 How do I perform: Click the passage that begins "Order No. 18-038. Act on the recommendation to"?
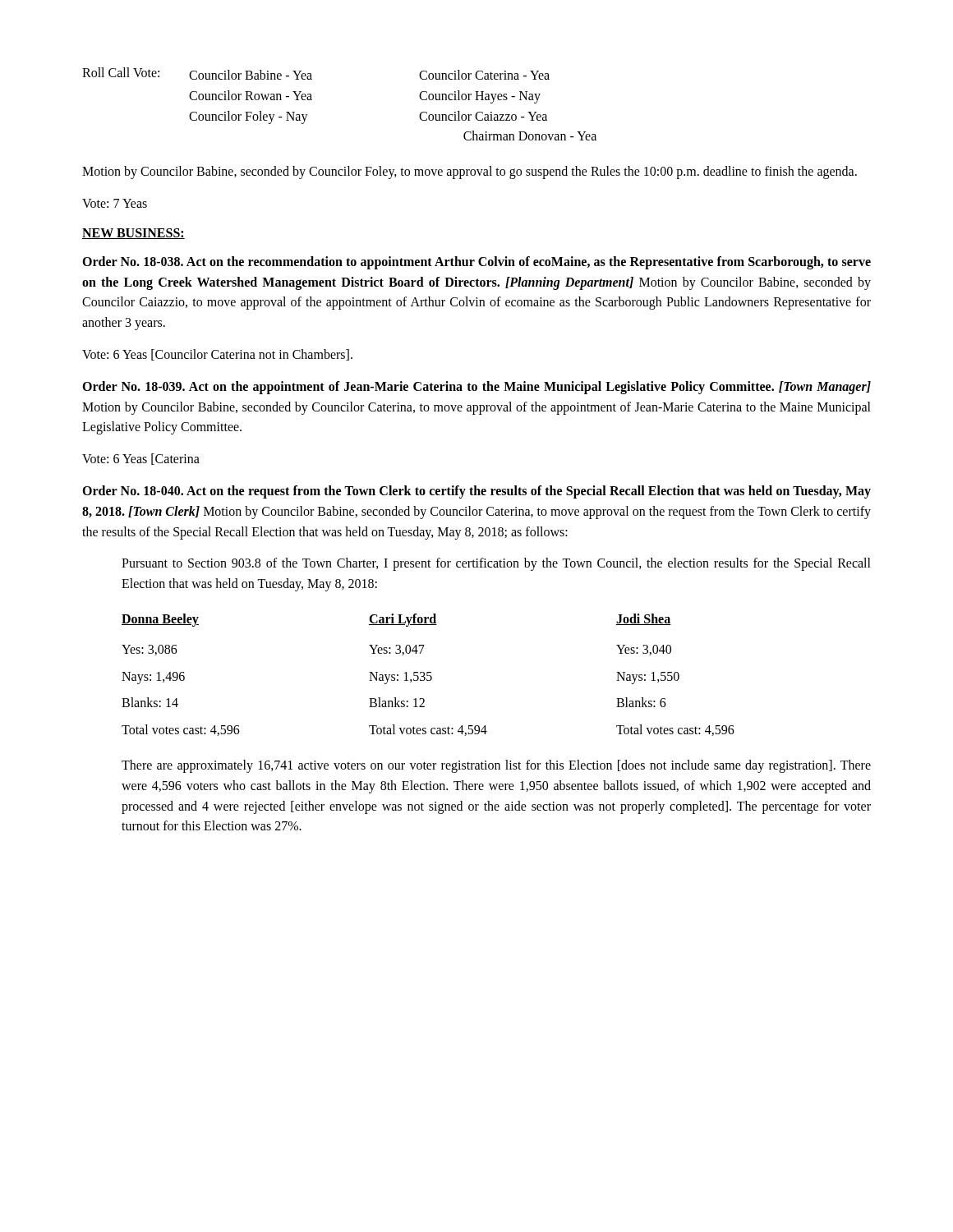[476, 292]
